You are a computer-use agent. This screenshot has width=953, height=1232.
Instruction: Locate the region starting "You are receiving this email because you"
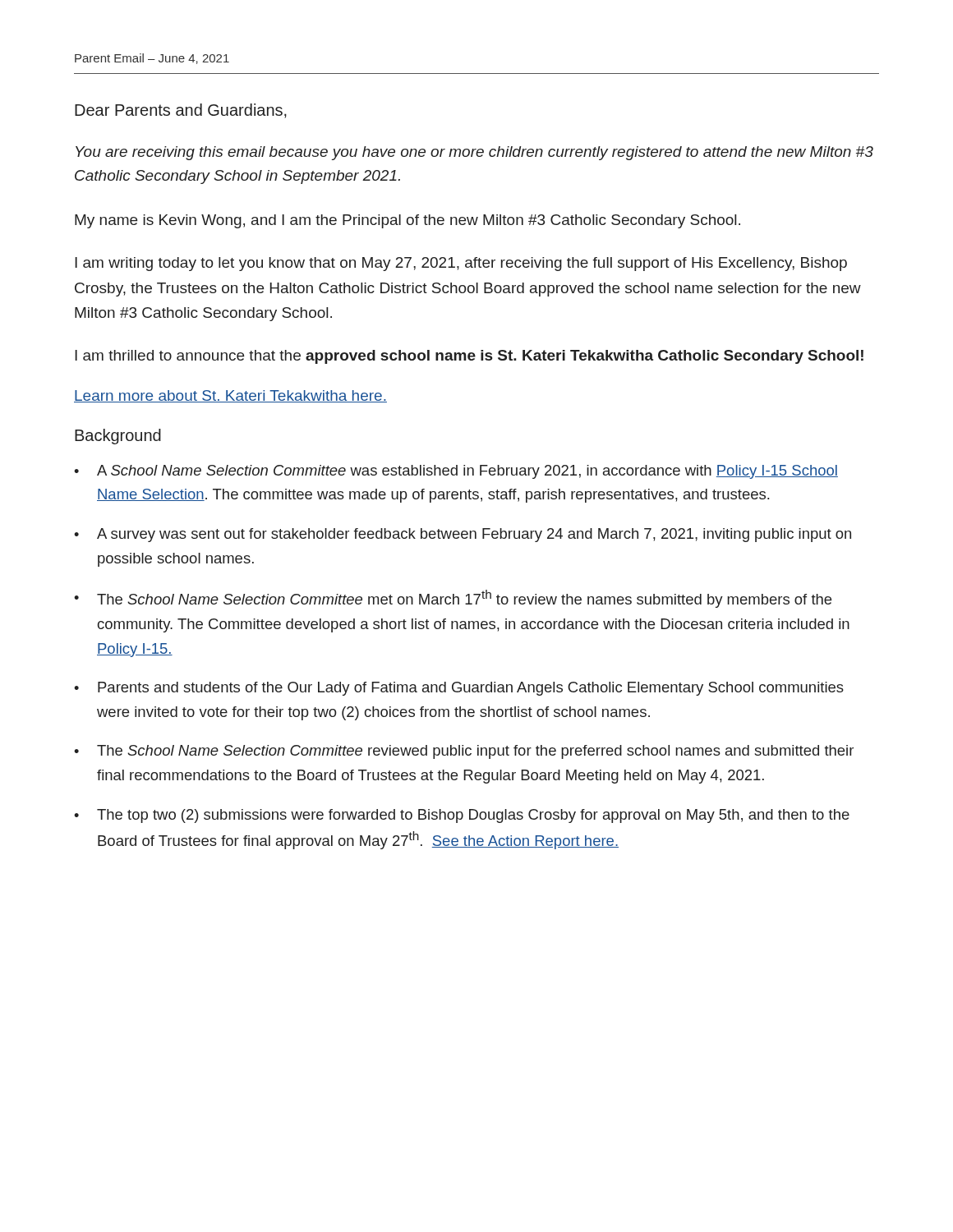(x=473, y=164)
